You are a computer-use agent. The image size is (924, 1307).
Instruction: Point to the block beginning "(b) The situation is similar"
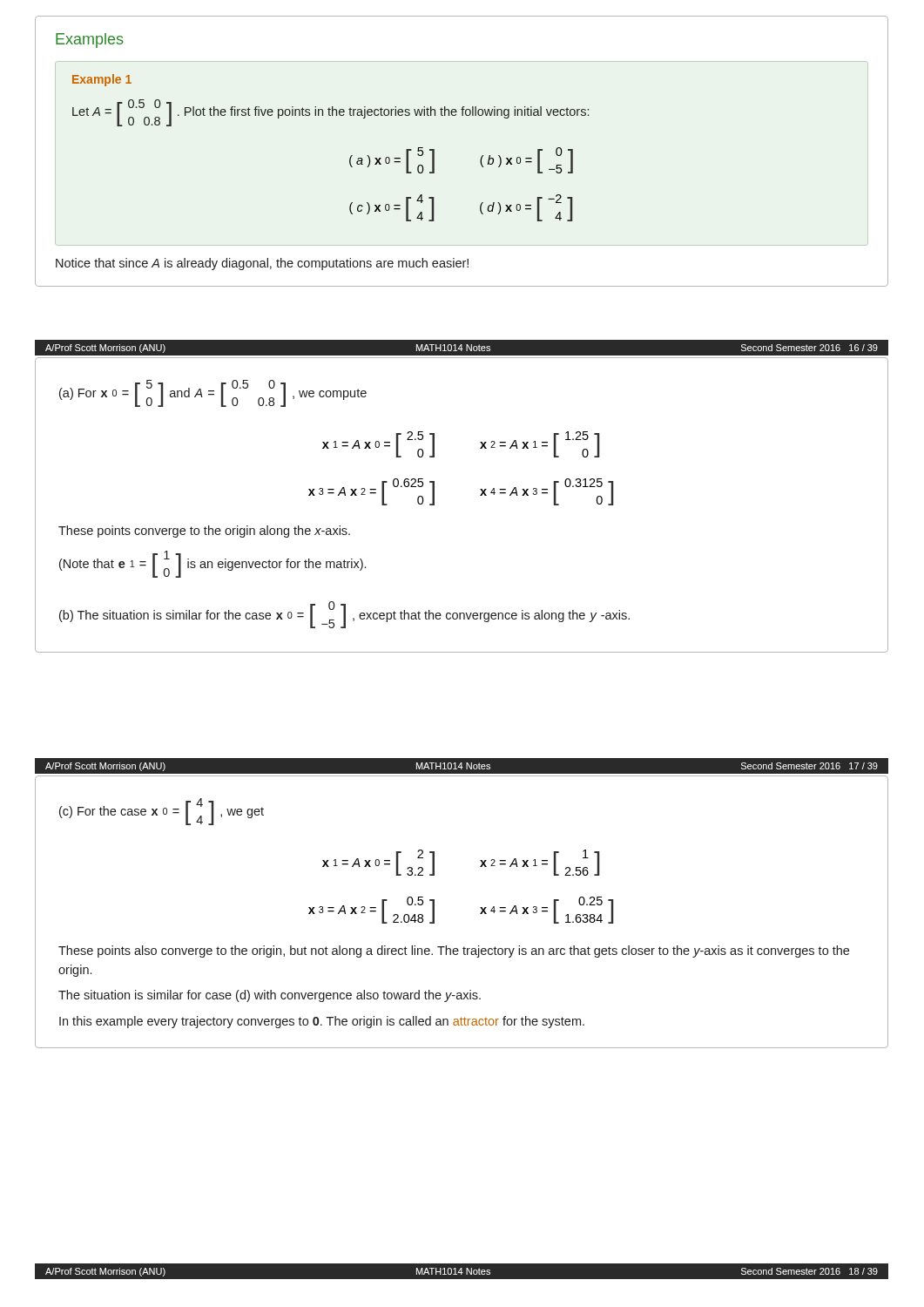tap(345, 615)
